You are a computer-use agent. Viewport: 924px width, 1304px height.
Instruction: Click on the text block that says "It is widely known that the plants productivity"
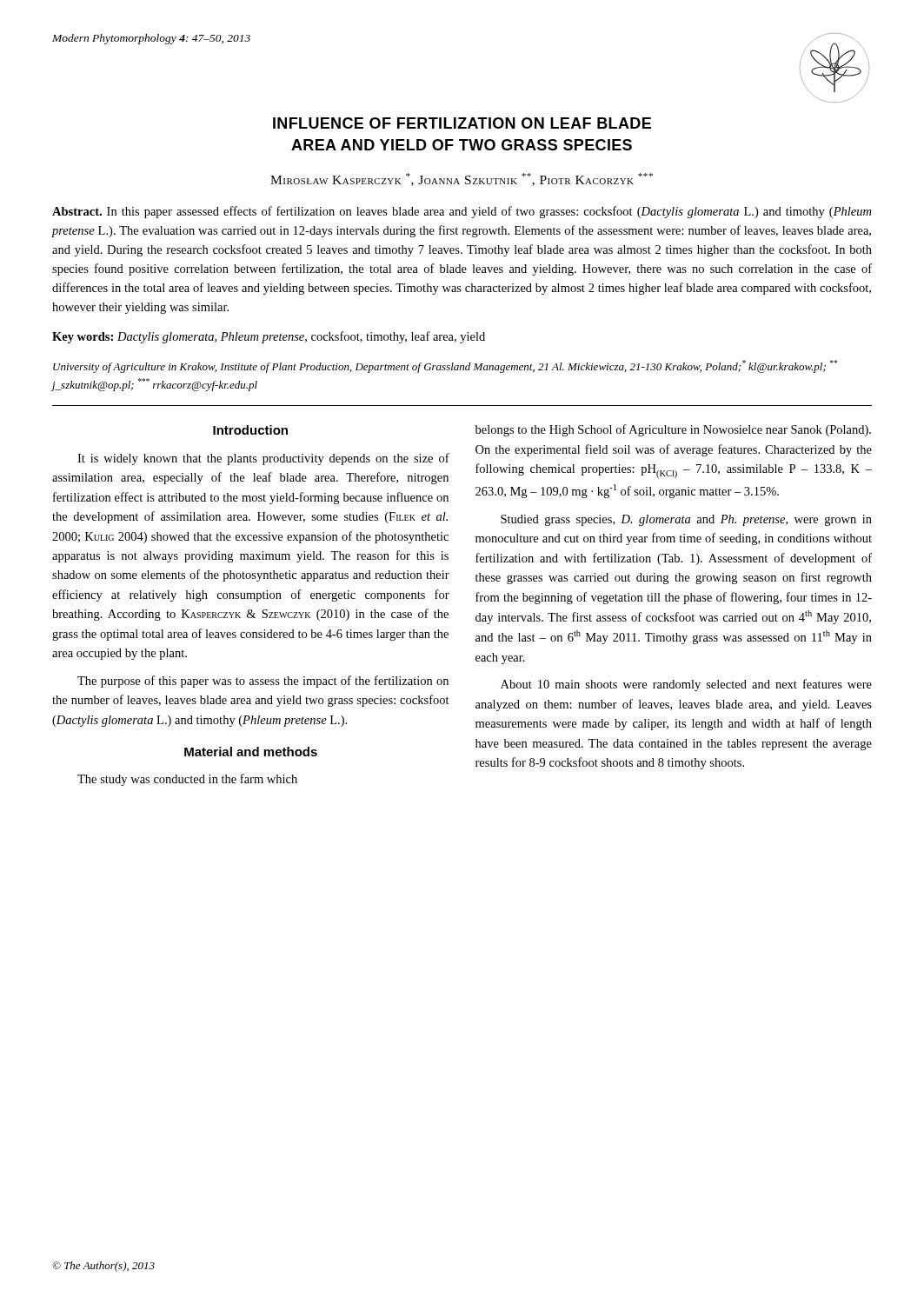pyautogui.click(x=251, y=589)
